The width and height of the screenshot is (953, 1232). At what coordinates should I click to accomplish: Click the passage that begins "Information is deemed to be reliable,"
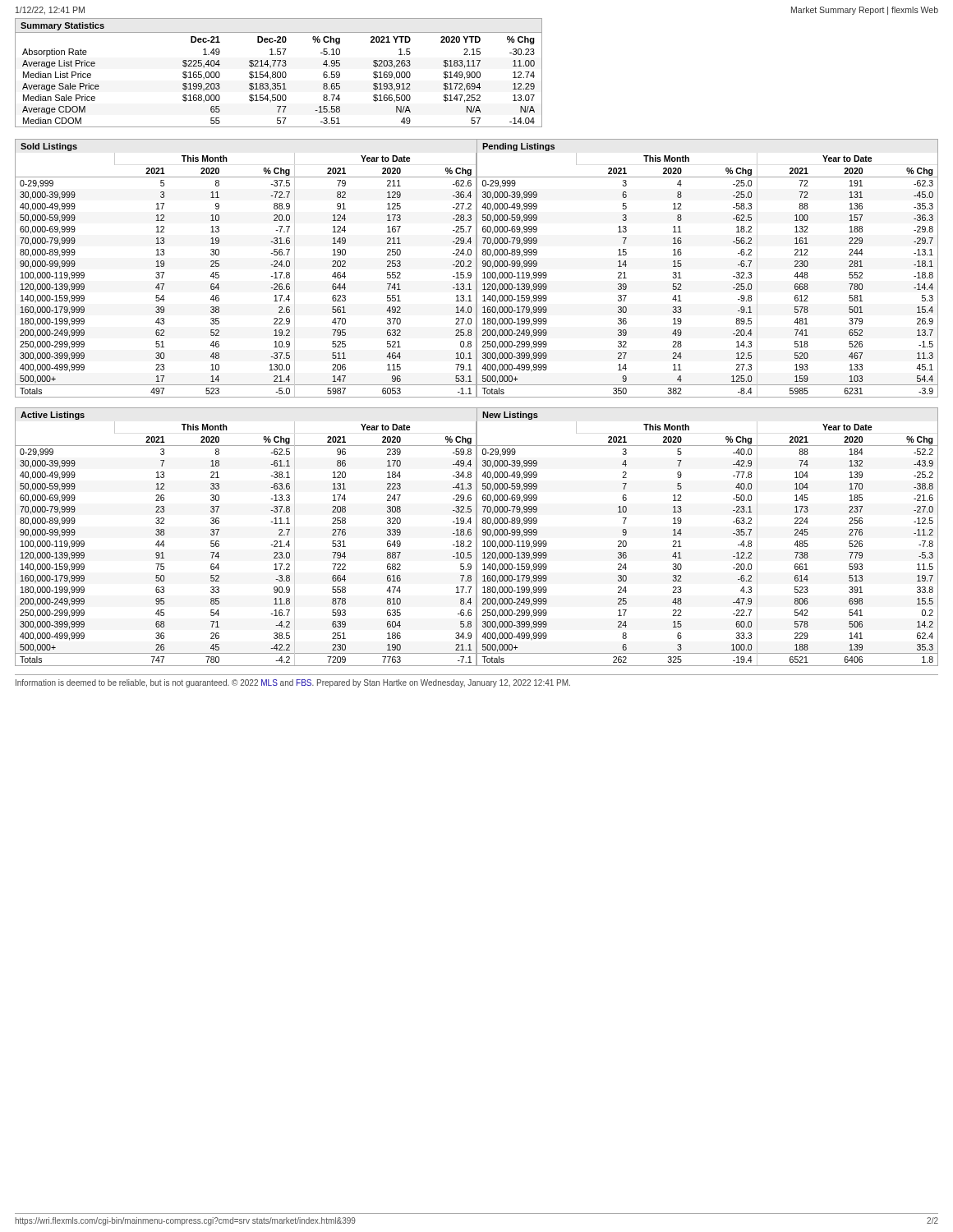(x=293, y=683)
